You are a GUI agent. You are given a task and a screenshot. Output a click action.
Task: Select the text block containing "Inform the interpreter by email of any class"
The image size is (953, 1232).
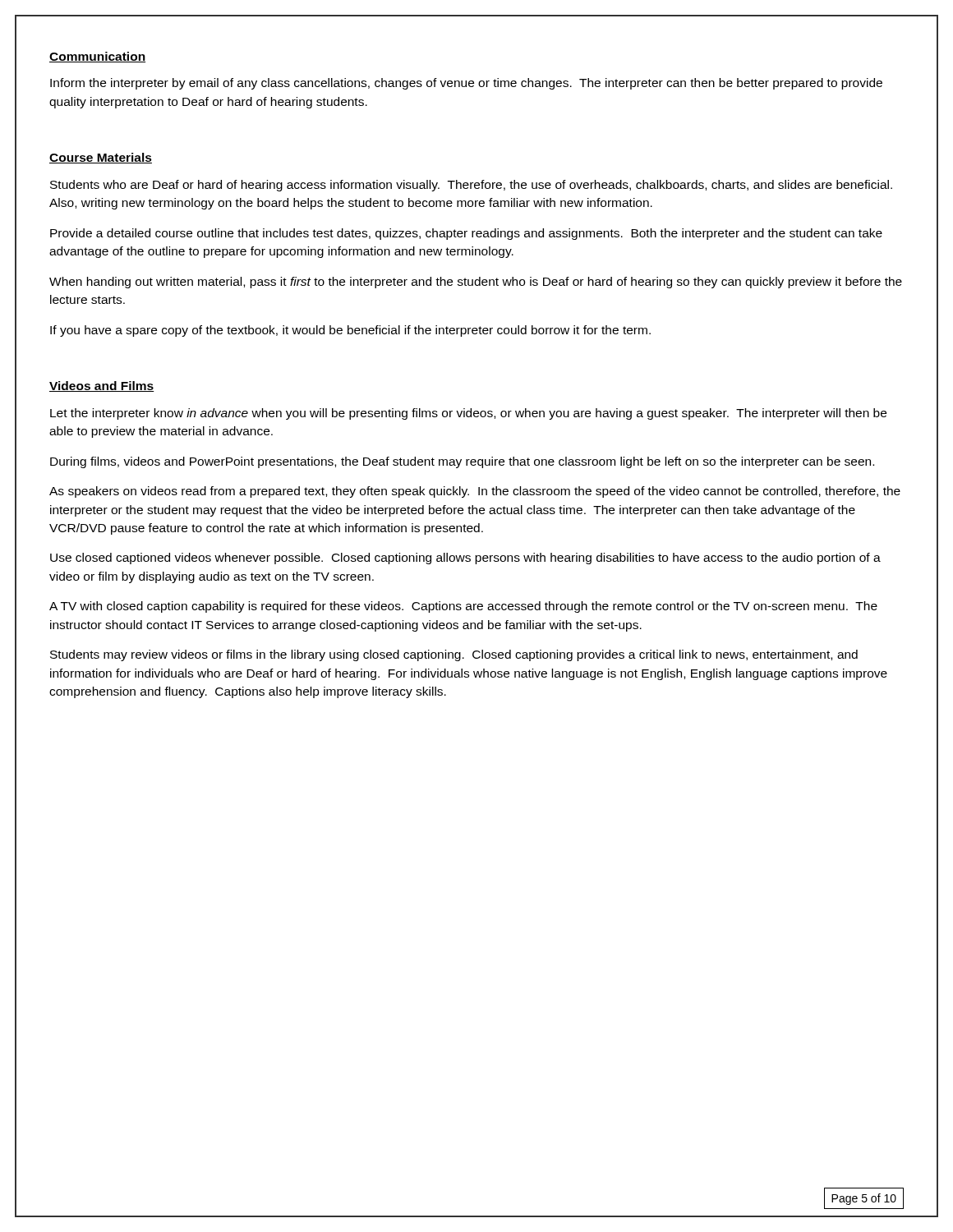466,92
